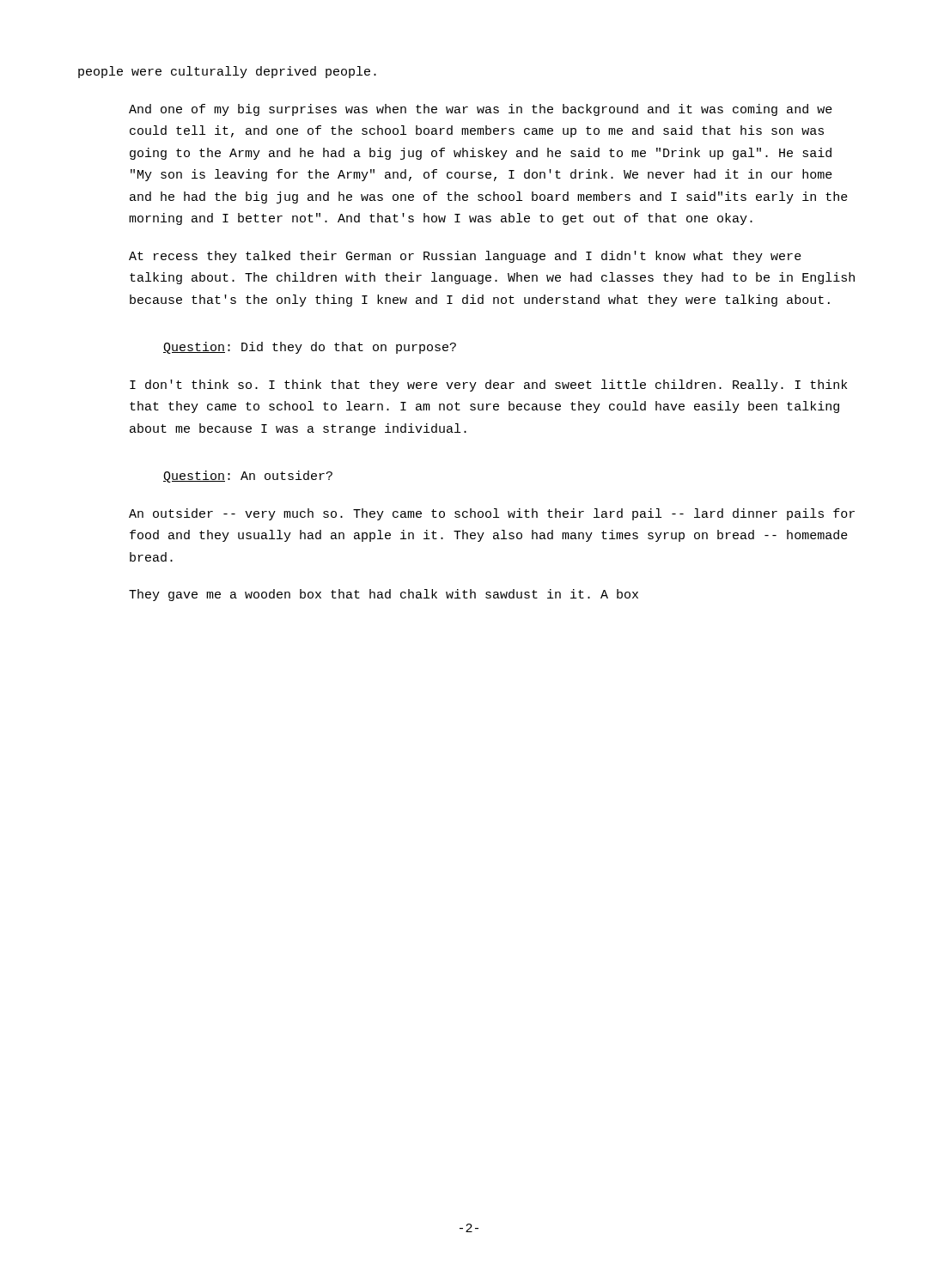The width and height of the screenshot is (938, 1288).
Task: Point to the text block starting "Question: An outsider?"
Action: 248,477
